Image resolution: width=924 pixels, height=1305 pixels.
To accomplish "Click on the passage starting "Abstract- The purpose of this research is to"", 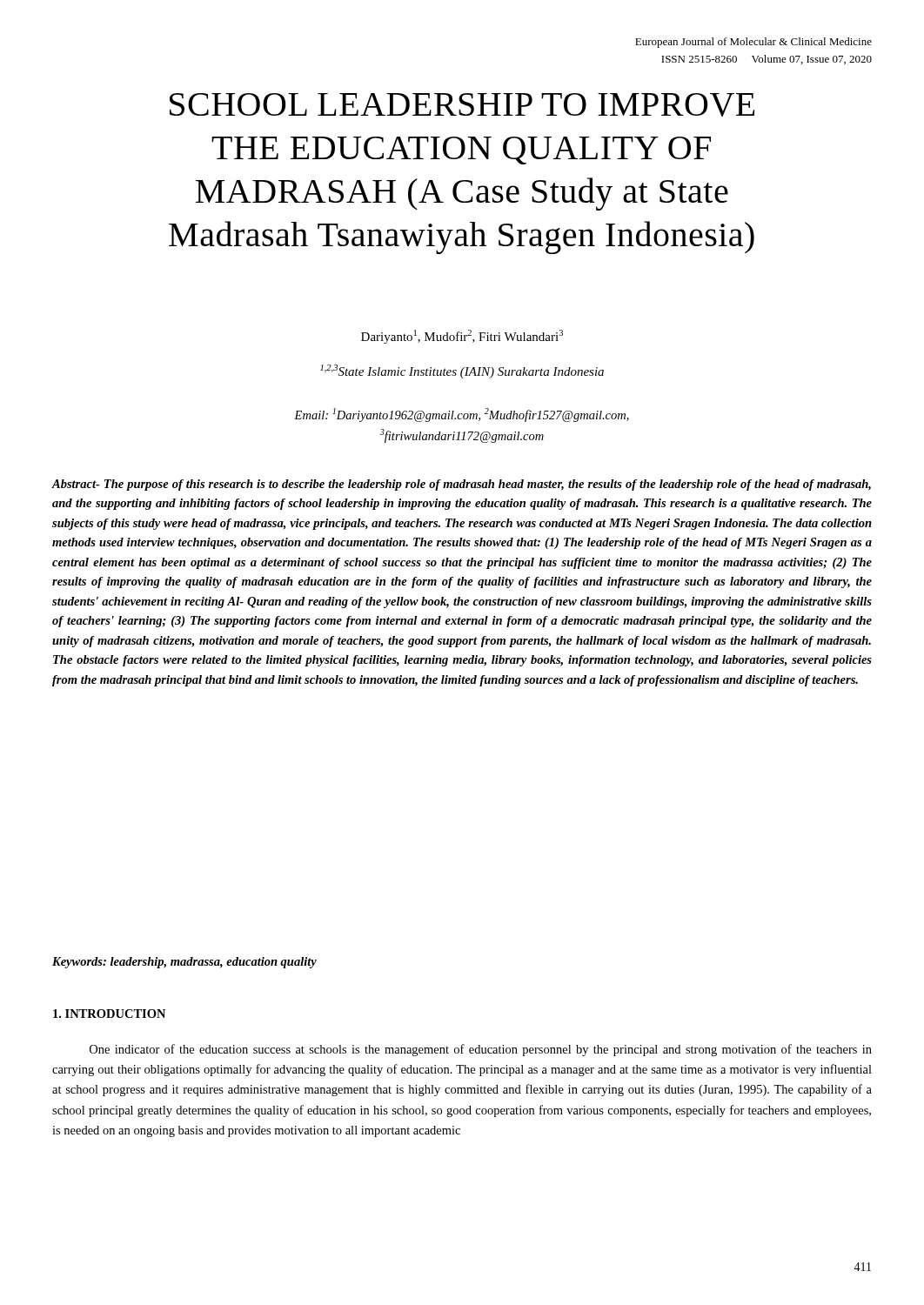I will click(462, 581).
